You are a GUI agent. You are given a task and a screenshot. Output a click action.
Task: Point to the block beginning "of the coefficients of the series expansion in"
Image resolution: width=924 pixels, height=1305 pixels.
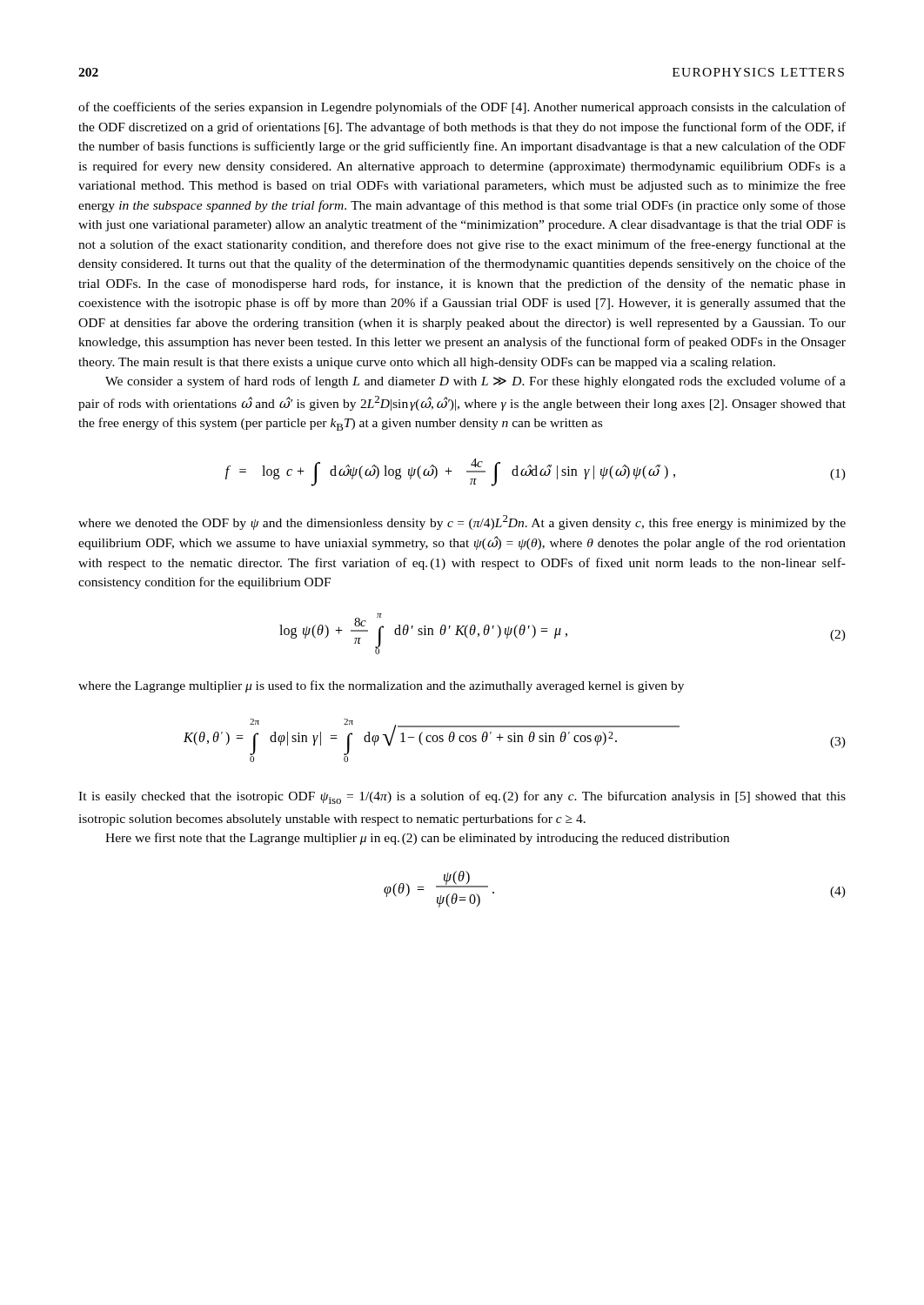pyautogui.click(x=462, y=267)
